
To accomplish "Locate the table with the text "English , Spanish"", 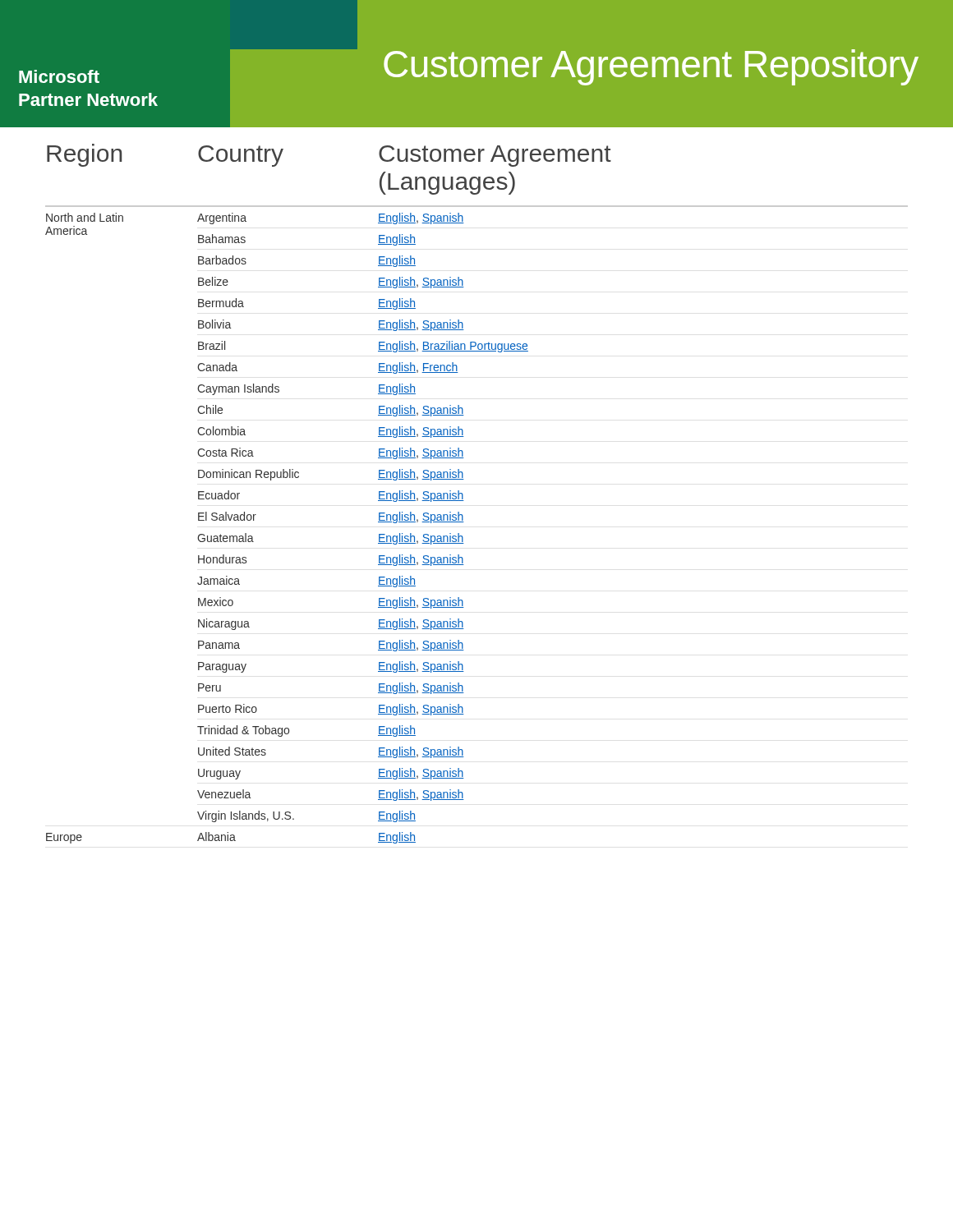I will [x=476, y=494].
